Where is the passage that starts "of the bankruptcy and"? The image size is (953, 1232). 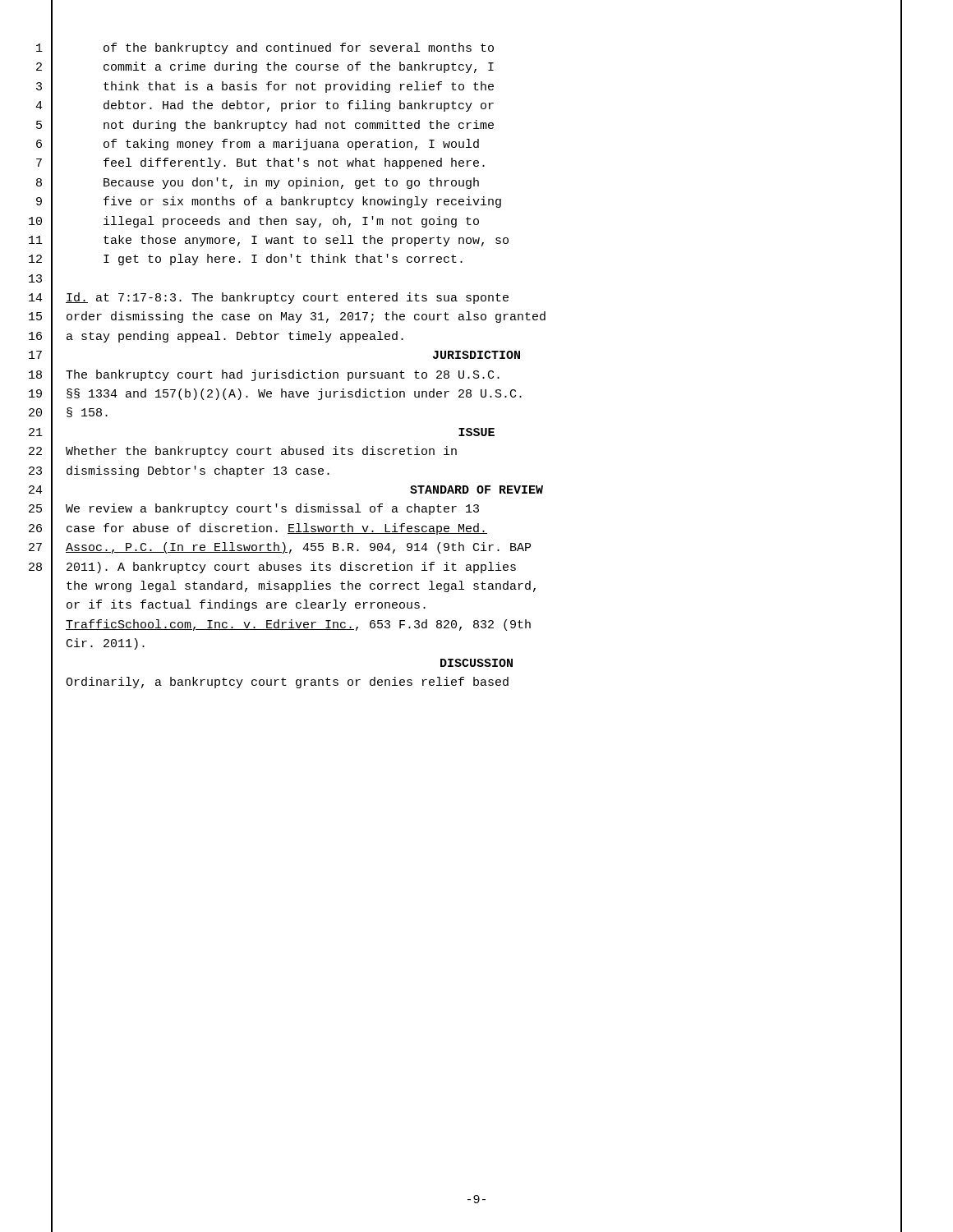point(299,48)
